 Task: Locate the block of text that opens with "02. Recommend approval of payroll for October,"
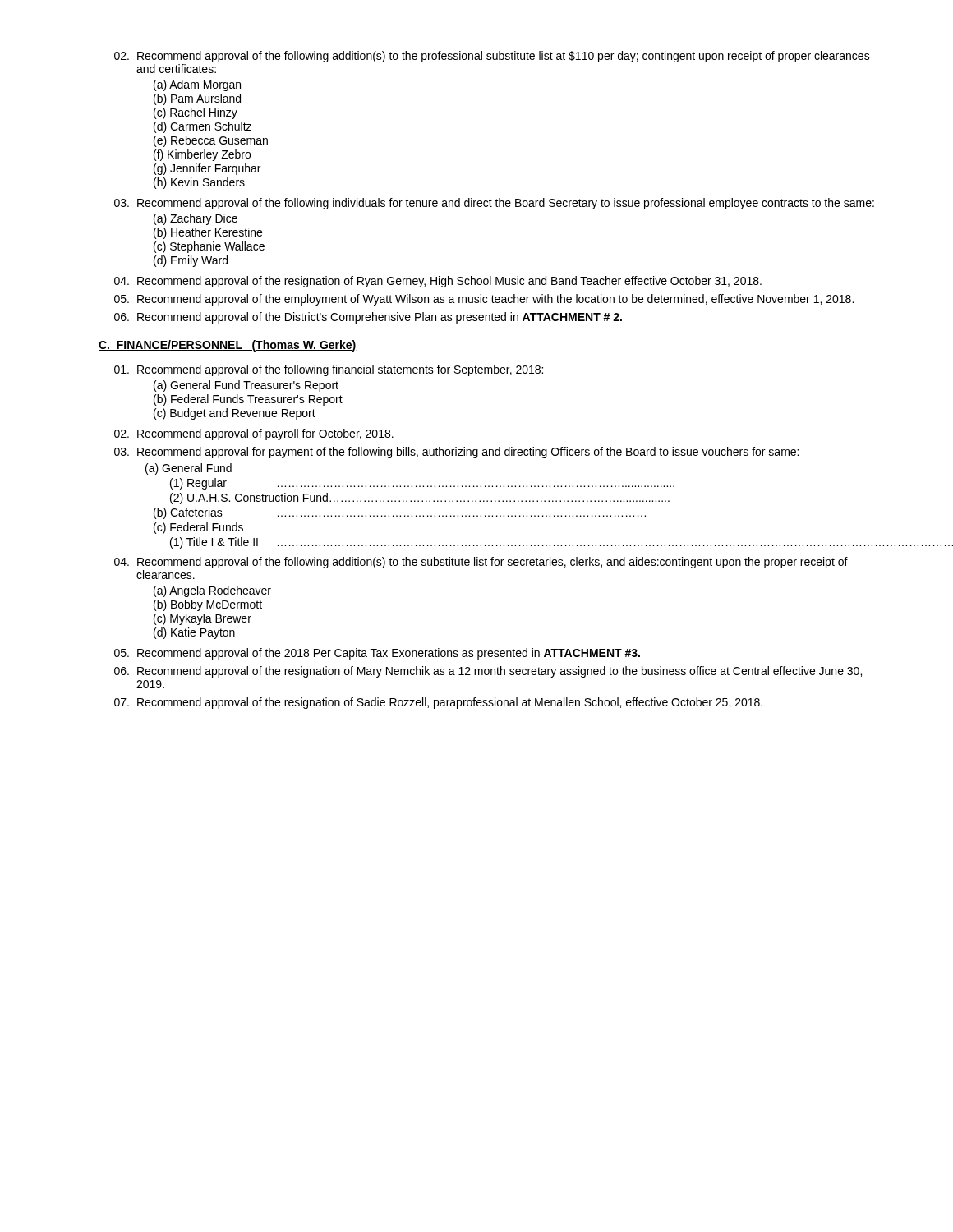tap(254, 434)
